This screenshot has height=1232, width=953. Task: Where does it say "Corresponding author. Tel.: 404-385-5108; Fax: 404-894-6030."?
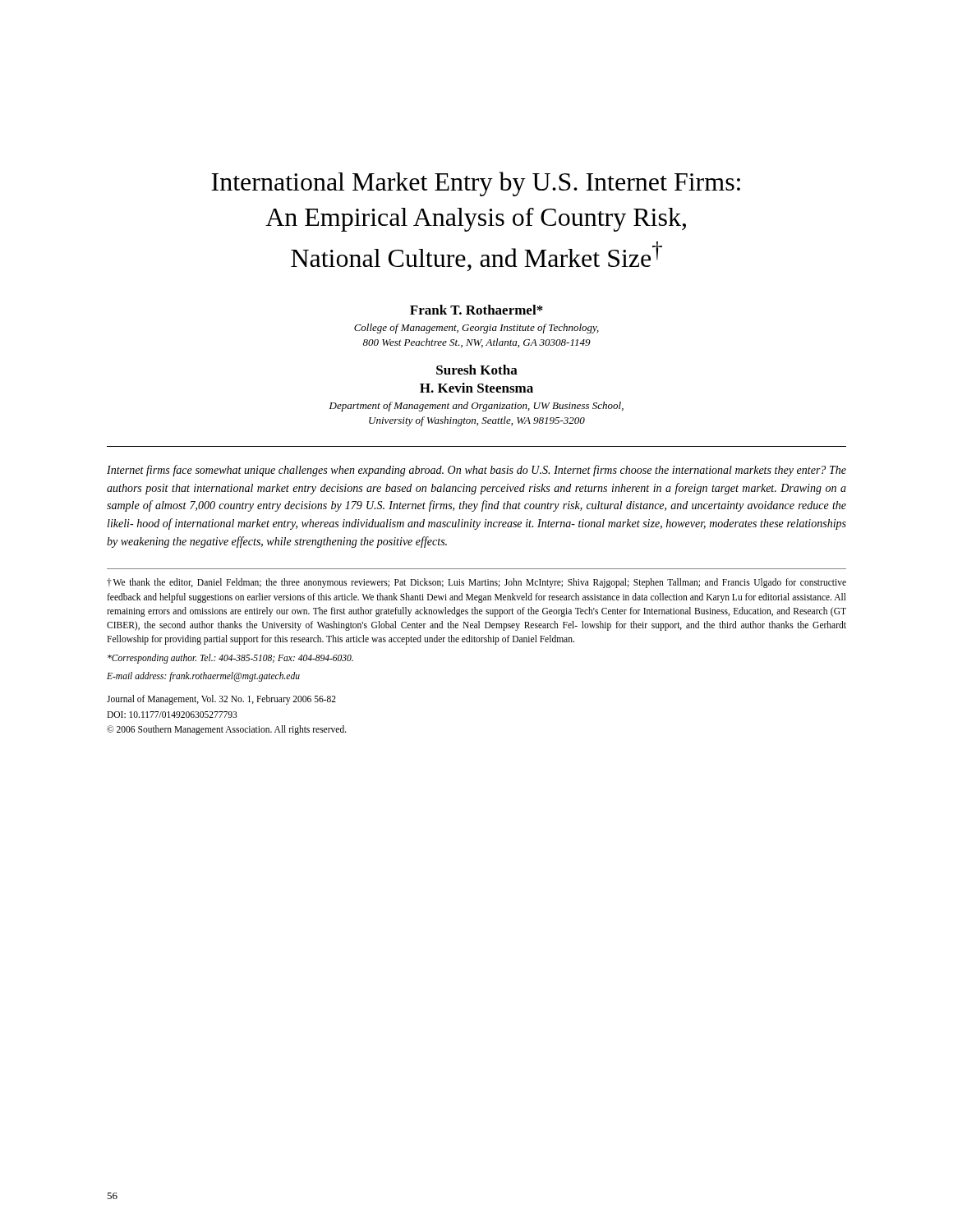click(230, 659)
